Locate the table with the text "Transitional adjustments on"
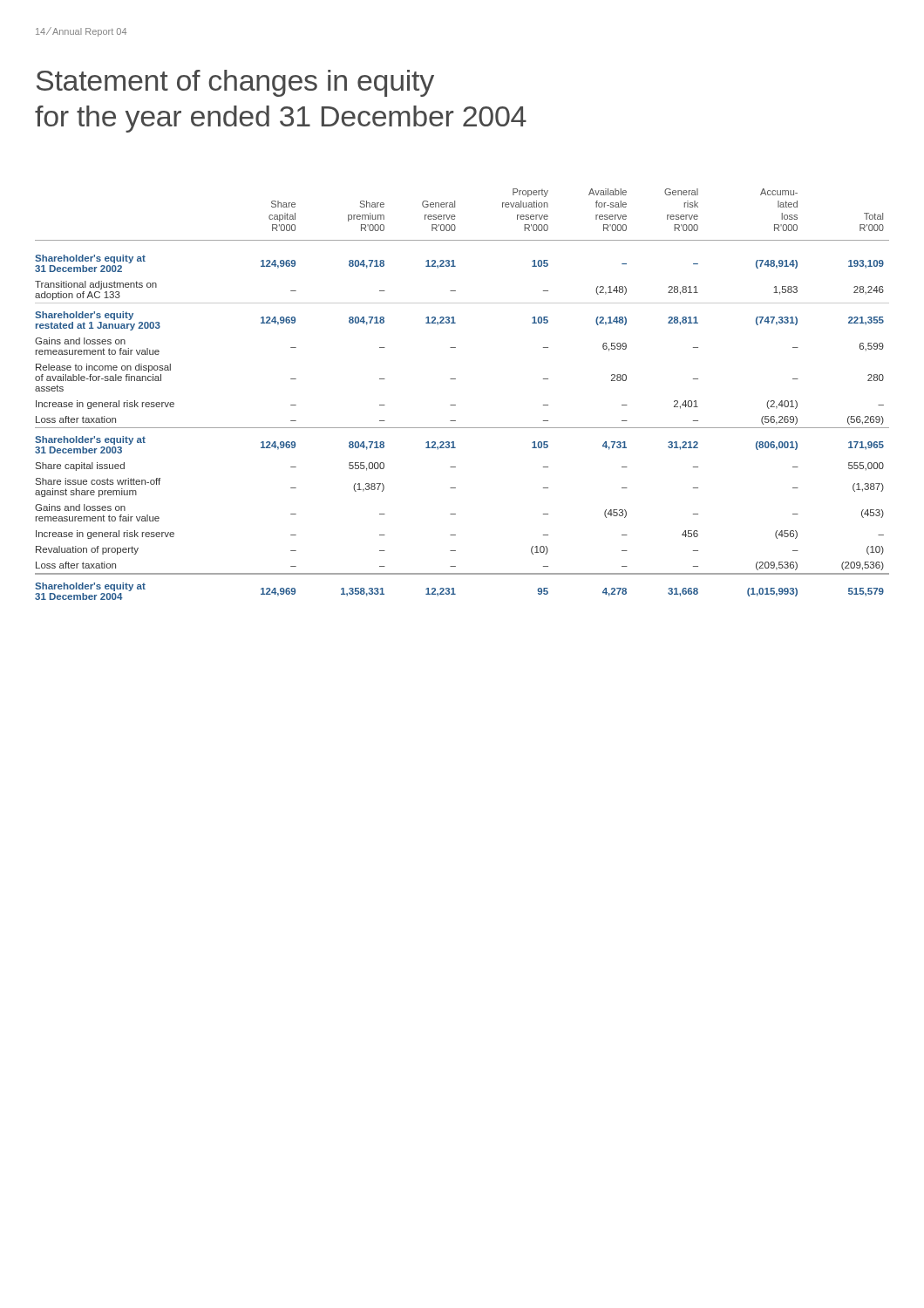The image size is (924, 1308). 462,394
